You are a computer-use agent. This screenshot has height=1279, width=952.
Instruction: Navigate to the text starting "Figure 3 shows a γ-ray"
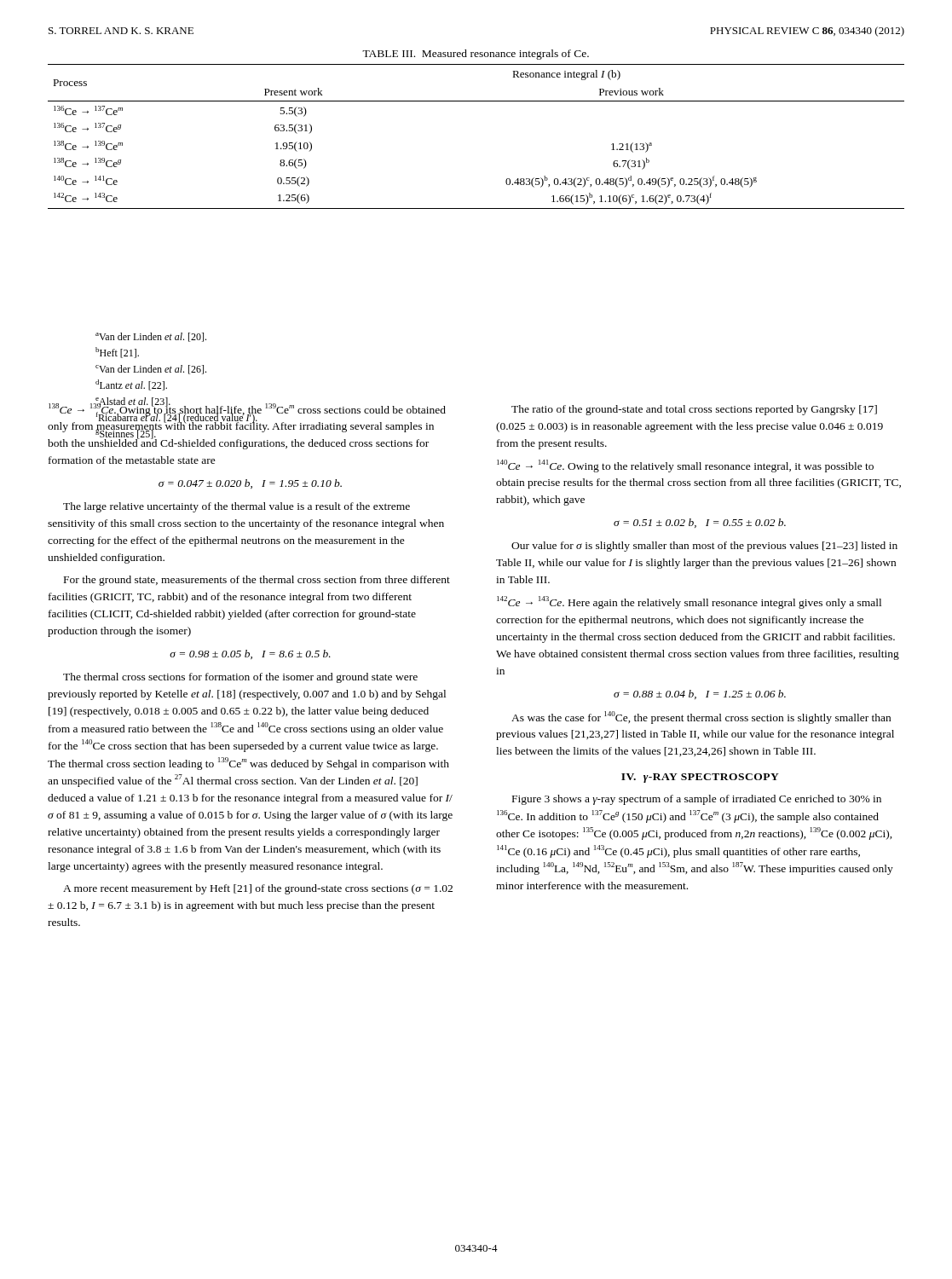(695, 842)
